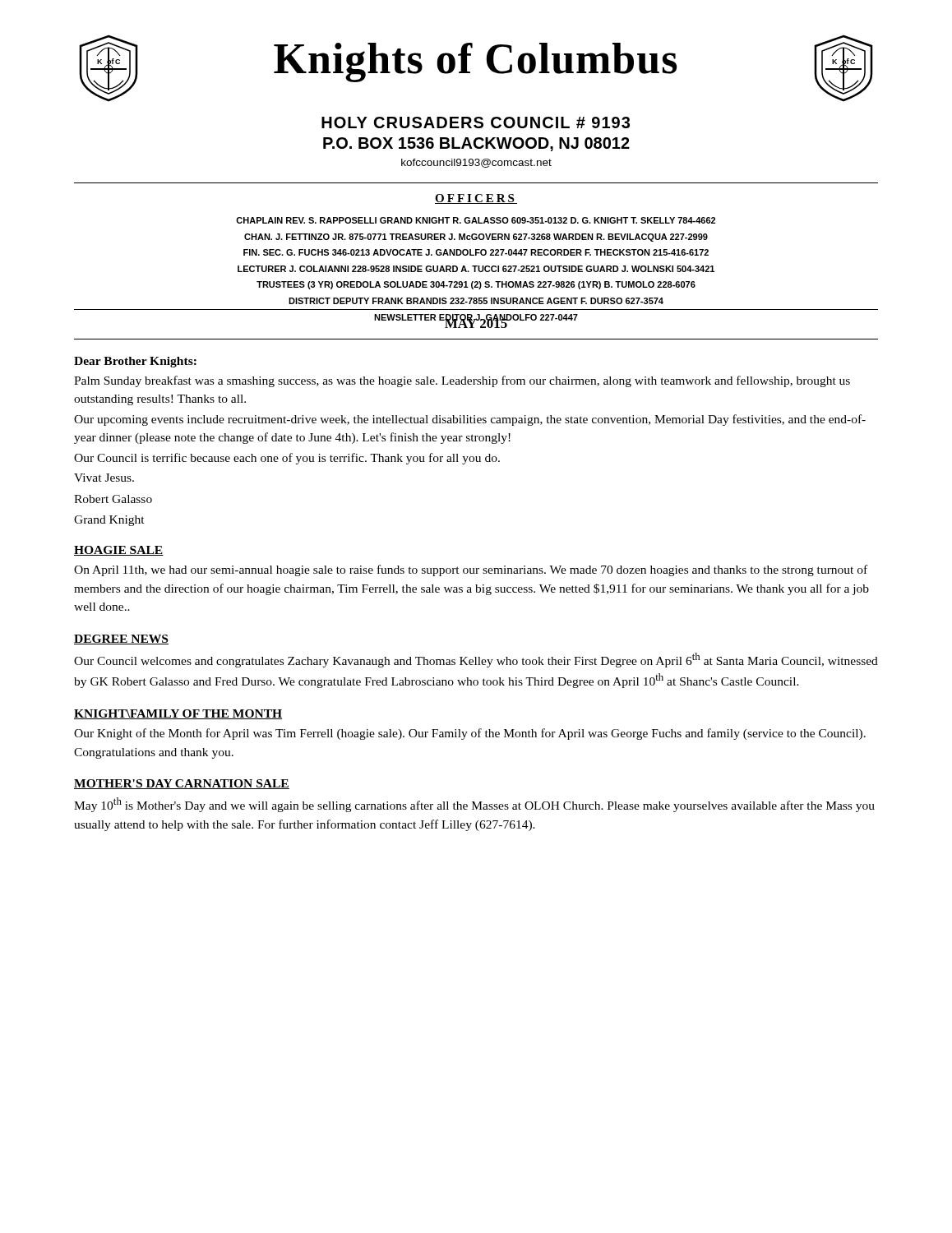The width and height of the screenshot is (952, 1233).
Task: Point to the region starting "Our Knight of the Month for"
Action: (470, 742)
